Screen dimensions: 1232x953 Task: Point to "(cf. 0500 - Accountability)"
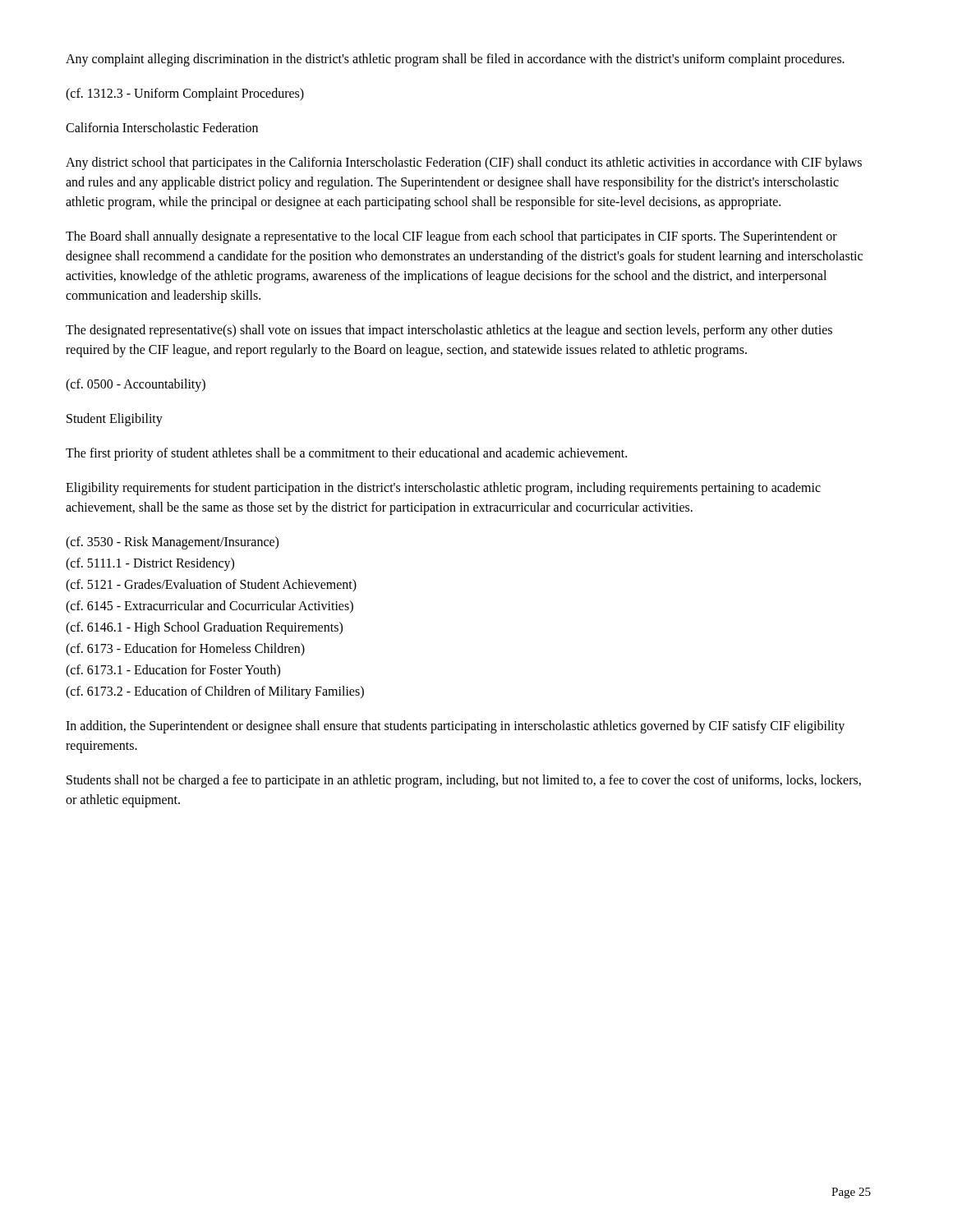click(136, 384)
